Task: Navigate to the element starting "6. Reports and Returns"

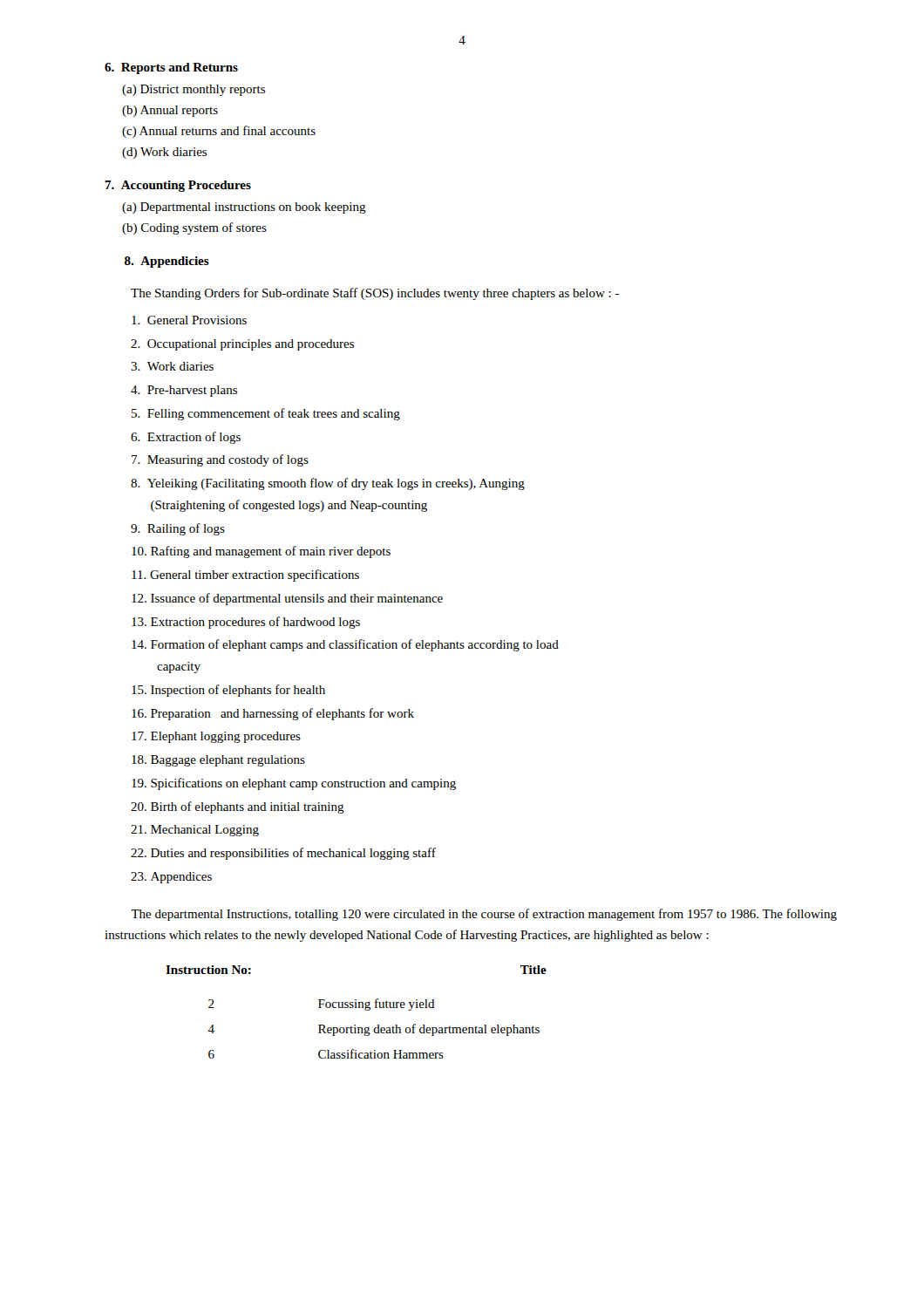Action: click(x=171, y=67)
